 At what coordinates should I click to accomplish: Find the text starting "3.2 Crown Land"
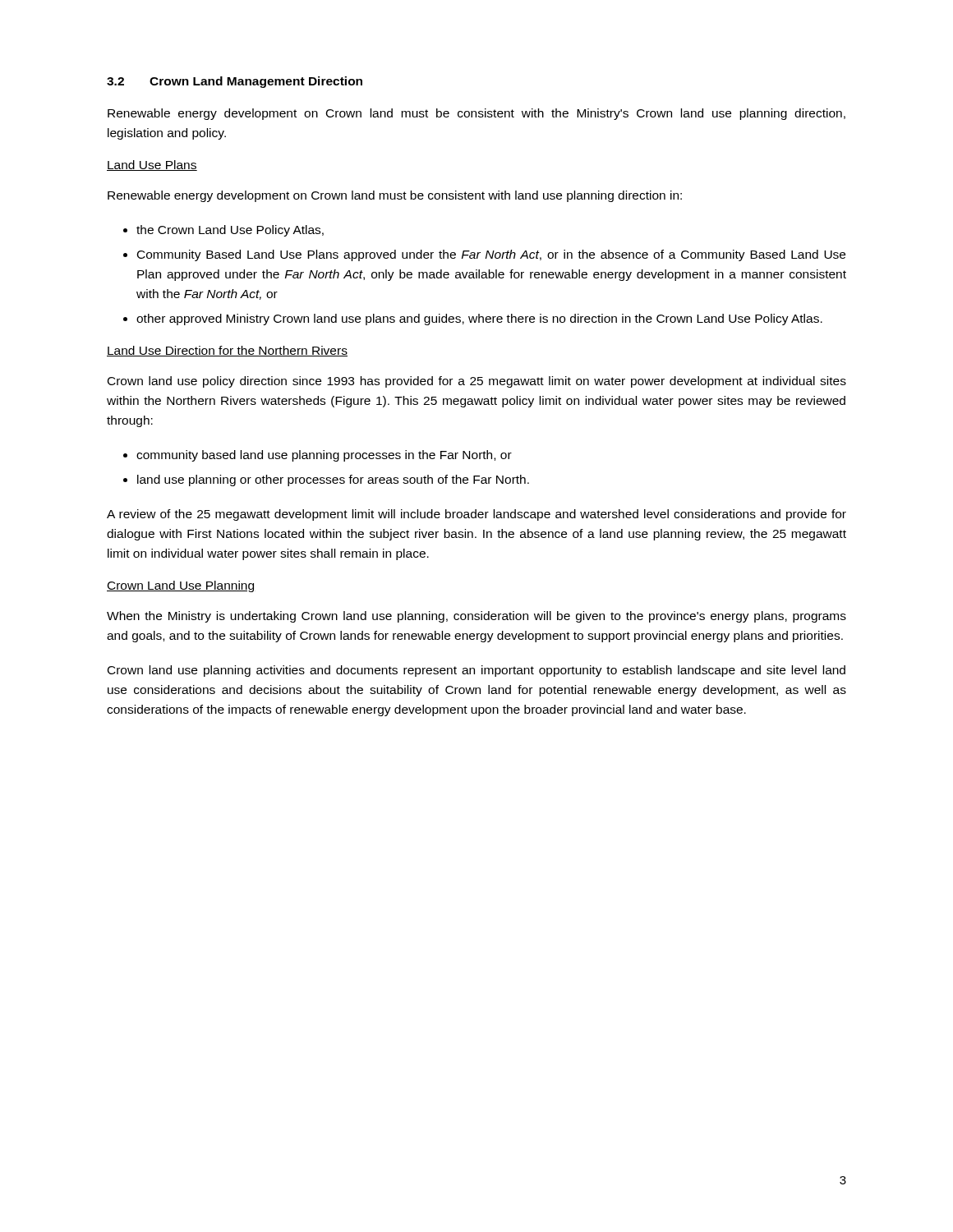235,81
